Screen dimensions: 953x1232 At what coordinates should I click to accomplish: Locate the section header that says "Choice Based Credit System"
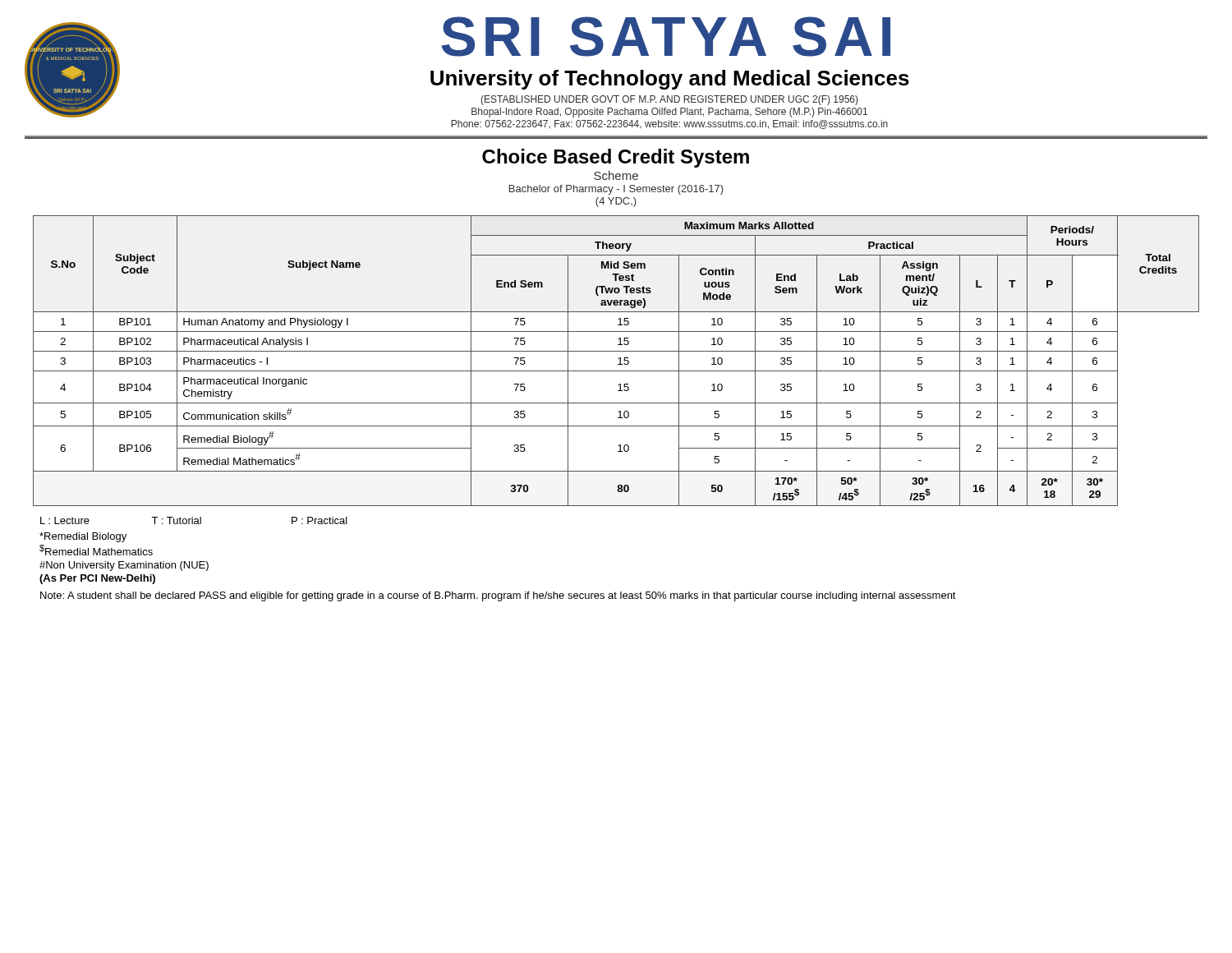coord(616,176)
